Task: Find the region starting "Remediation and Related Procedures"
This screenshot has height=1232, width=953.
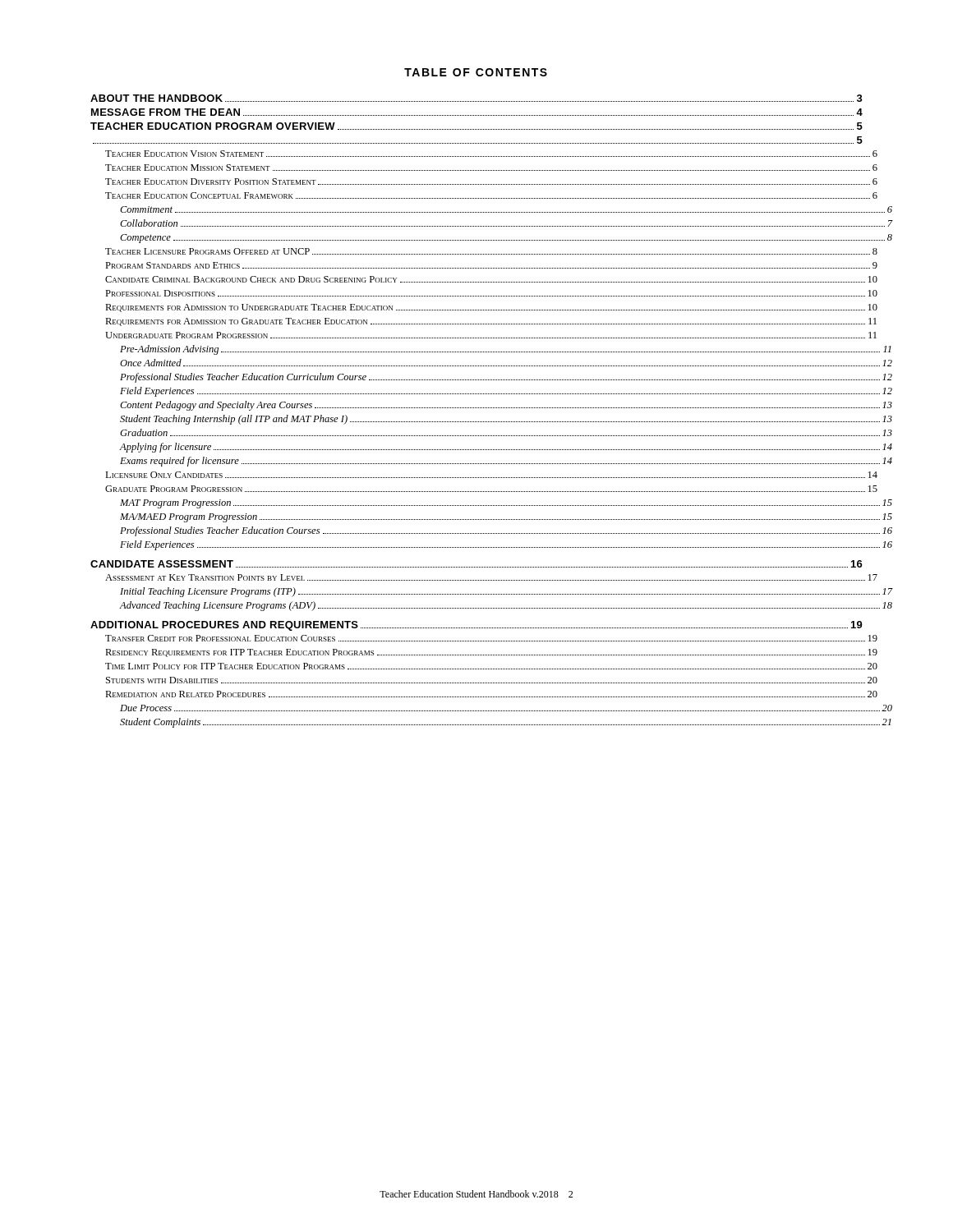Action: 491,694
